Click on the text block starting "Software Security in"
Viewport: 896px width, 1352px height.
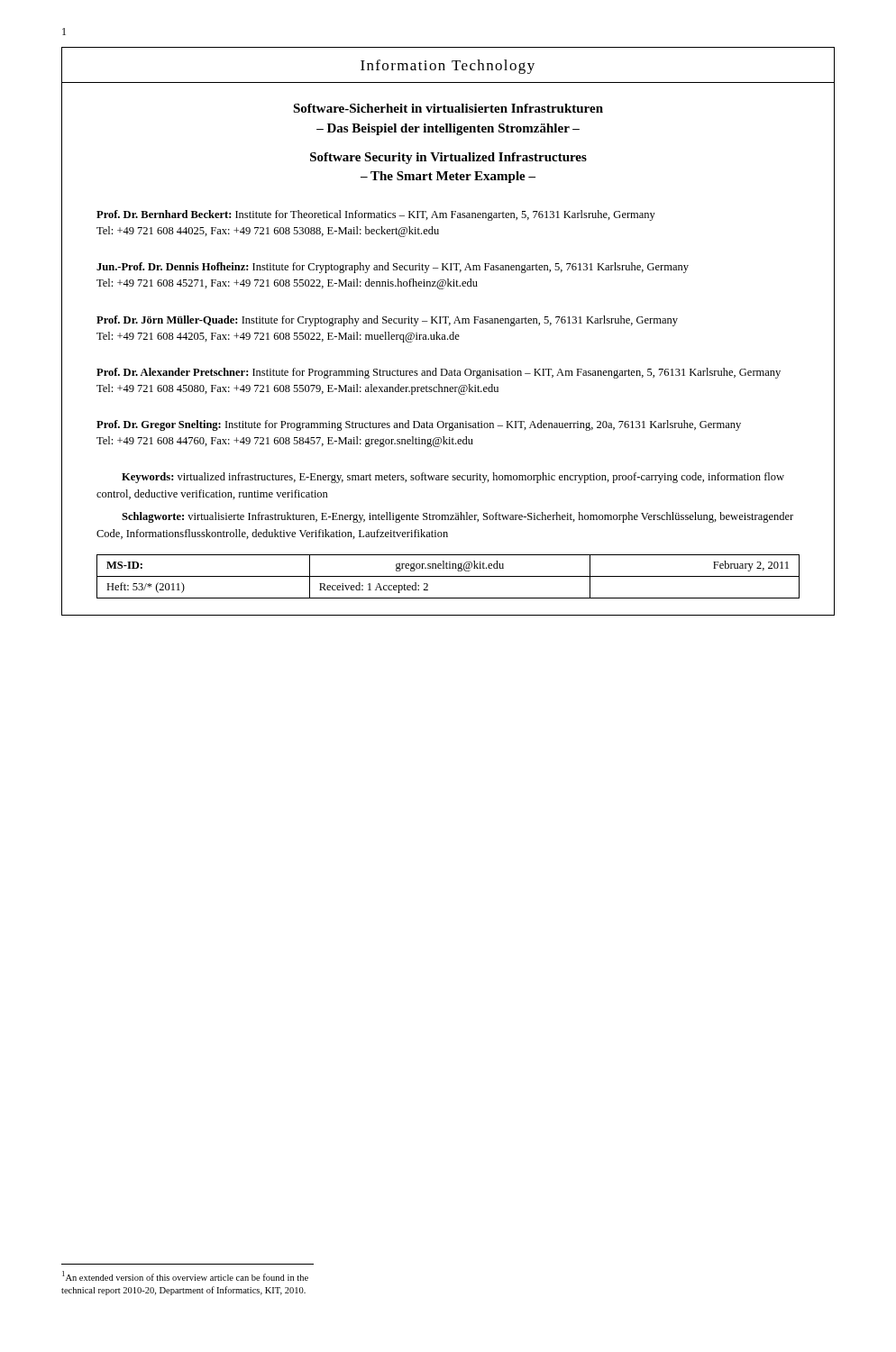click(x=448, y=166)
